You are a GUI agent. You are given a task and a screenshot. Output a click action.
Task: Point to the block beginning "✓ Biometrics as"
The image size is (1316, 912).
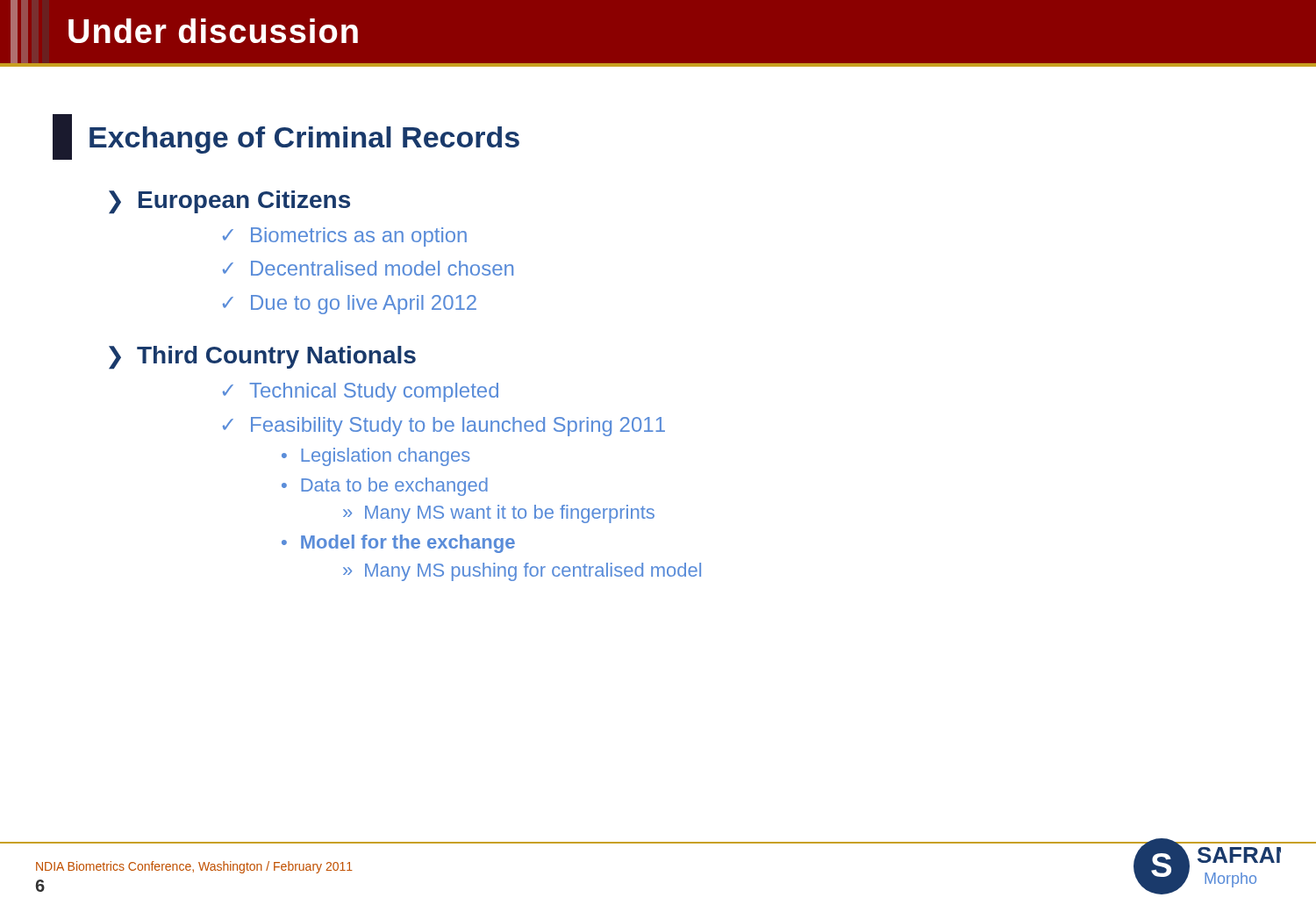344,235
